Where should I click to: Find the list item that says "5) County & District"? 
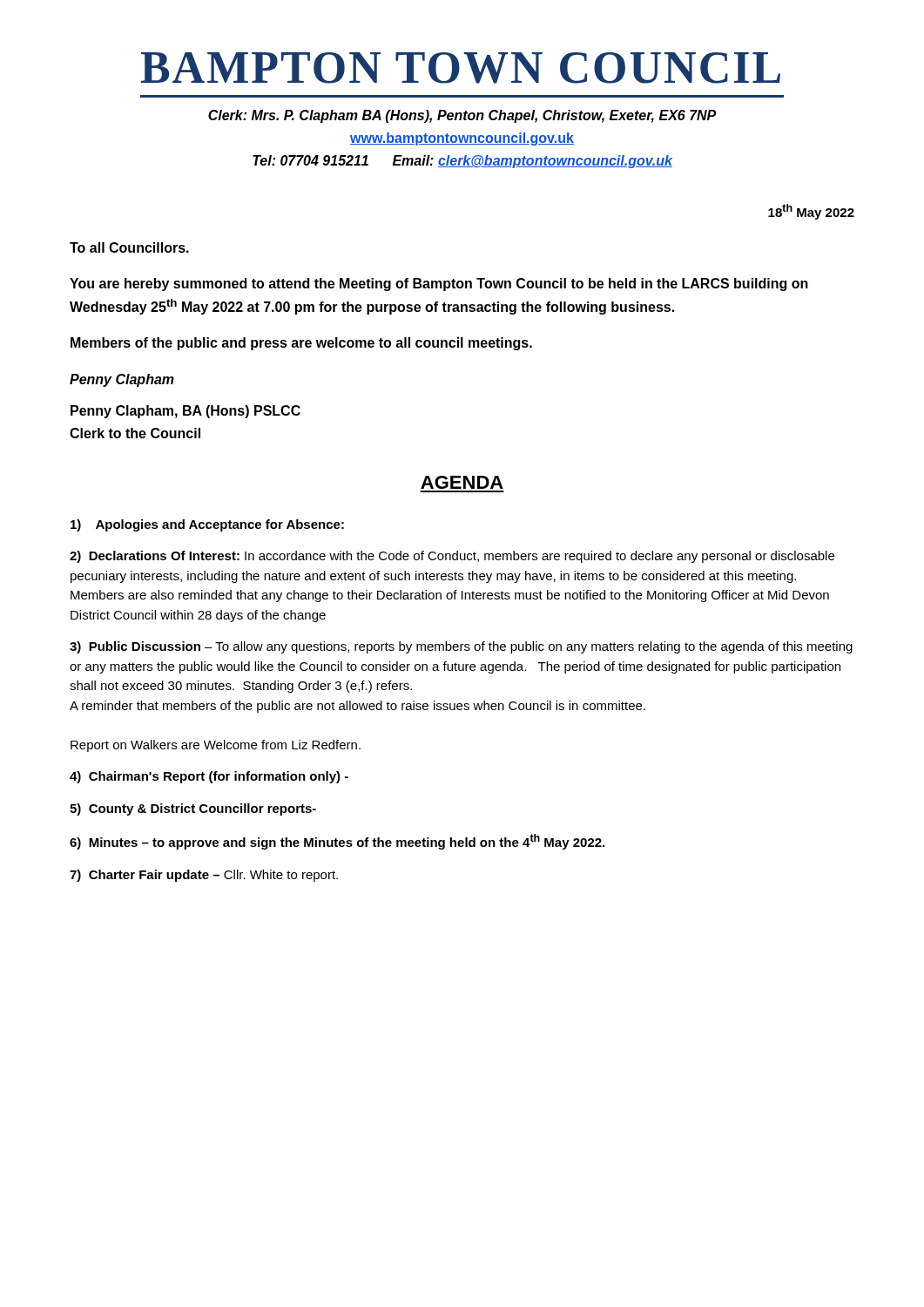[193, 808]
